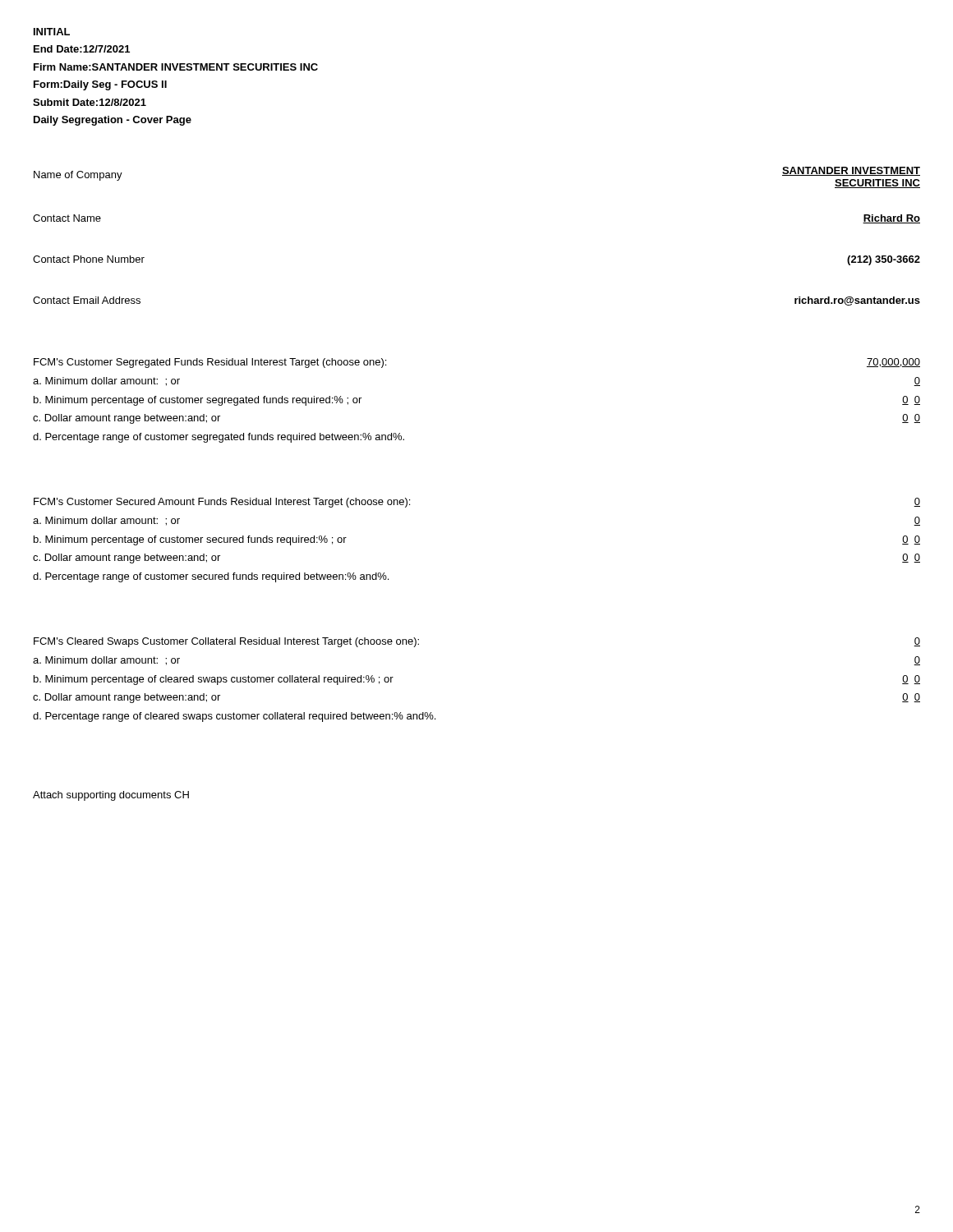Click the passage that begins "FCM's Cleared Swaps Customer"

tap(235, 678)
